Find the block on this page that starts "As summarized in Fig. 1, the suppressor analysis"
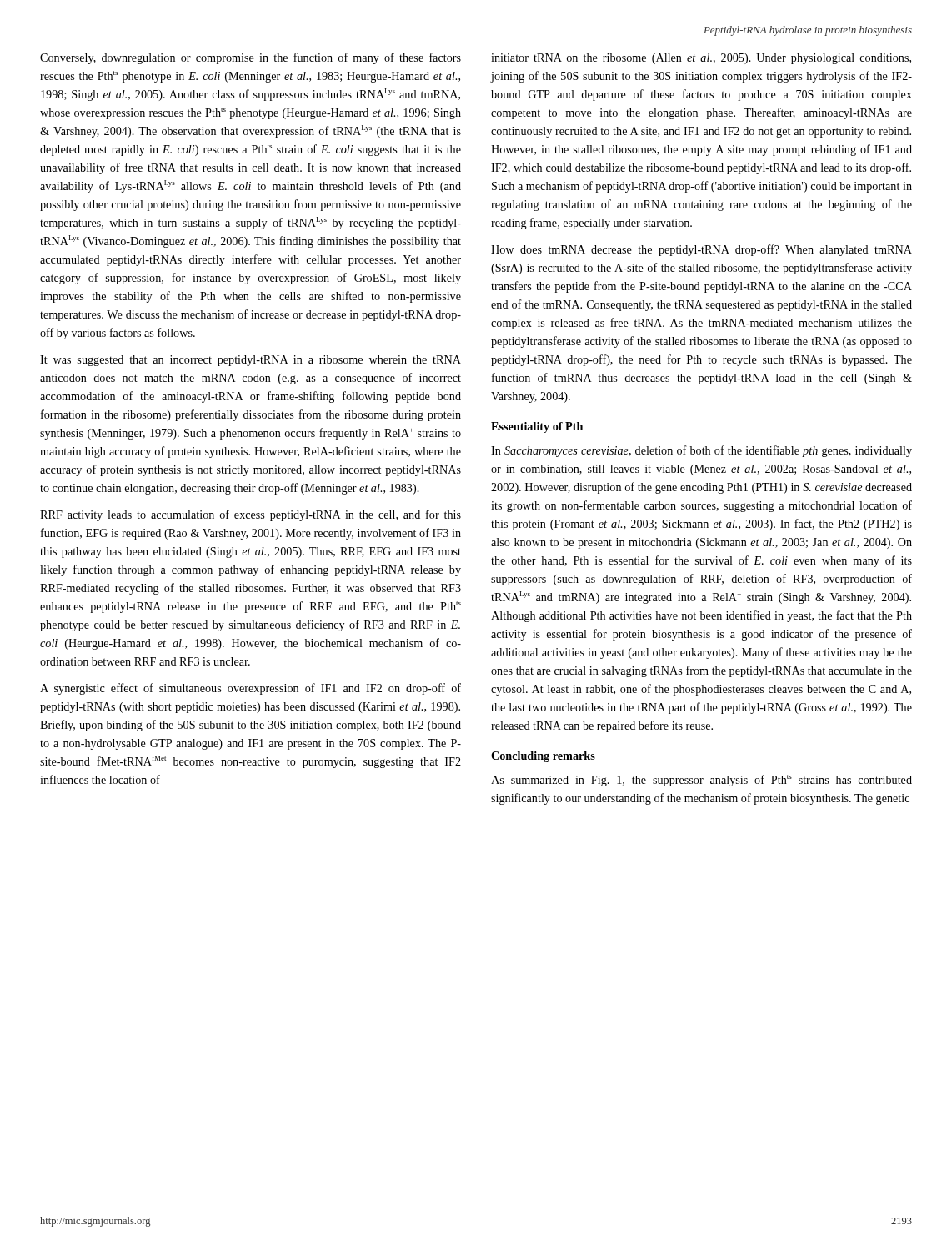Viewport: 952px width, 1251px height. click(702, 789)
